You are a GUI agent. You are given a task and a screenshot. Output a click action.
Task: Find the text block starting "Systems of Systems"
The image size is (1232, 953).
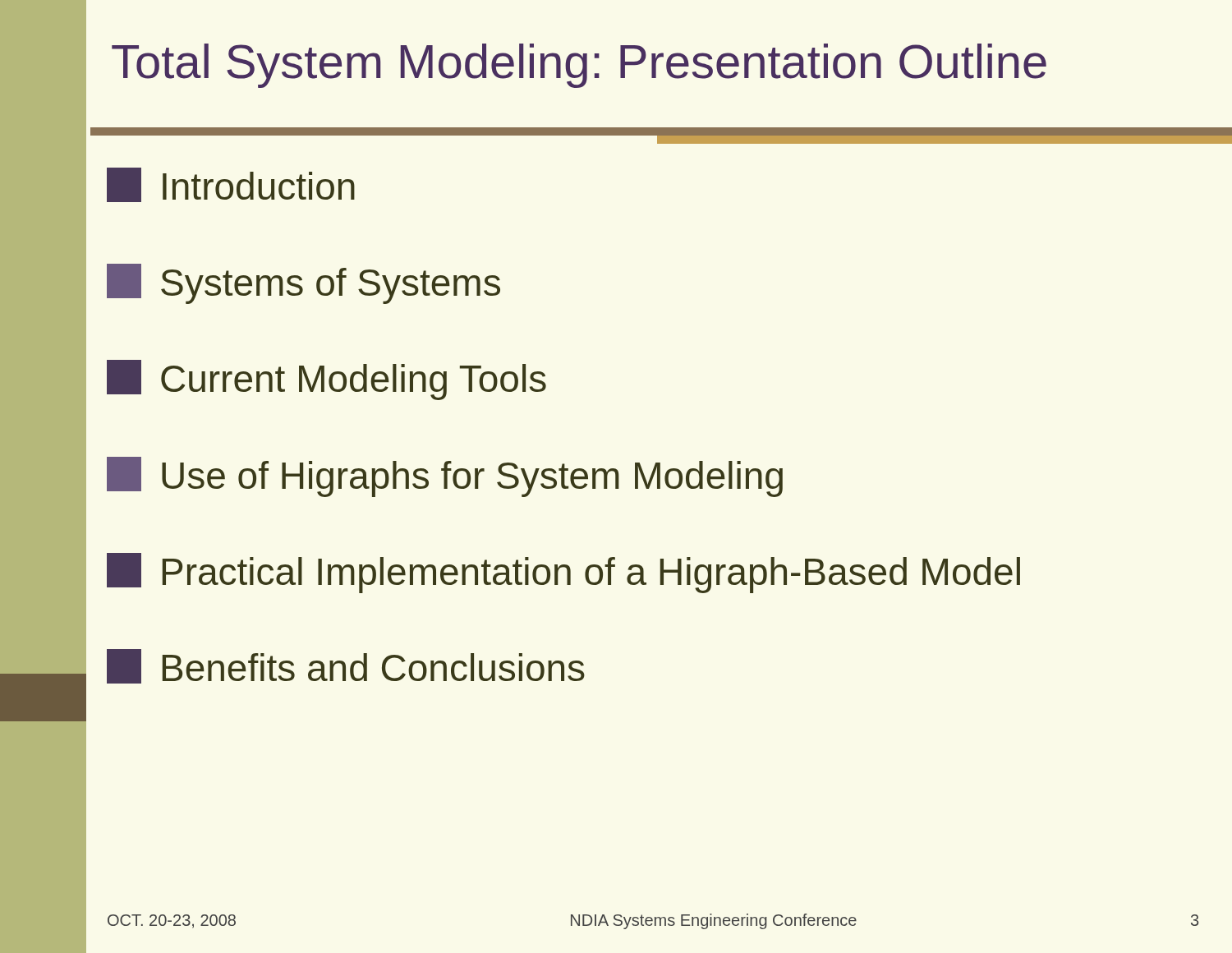[x=304, y=283]
